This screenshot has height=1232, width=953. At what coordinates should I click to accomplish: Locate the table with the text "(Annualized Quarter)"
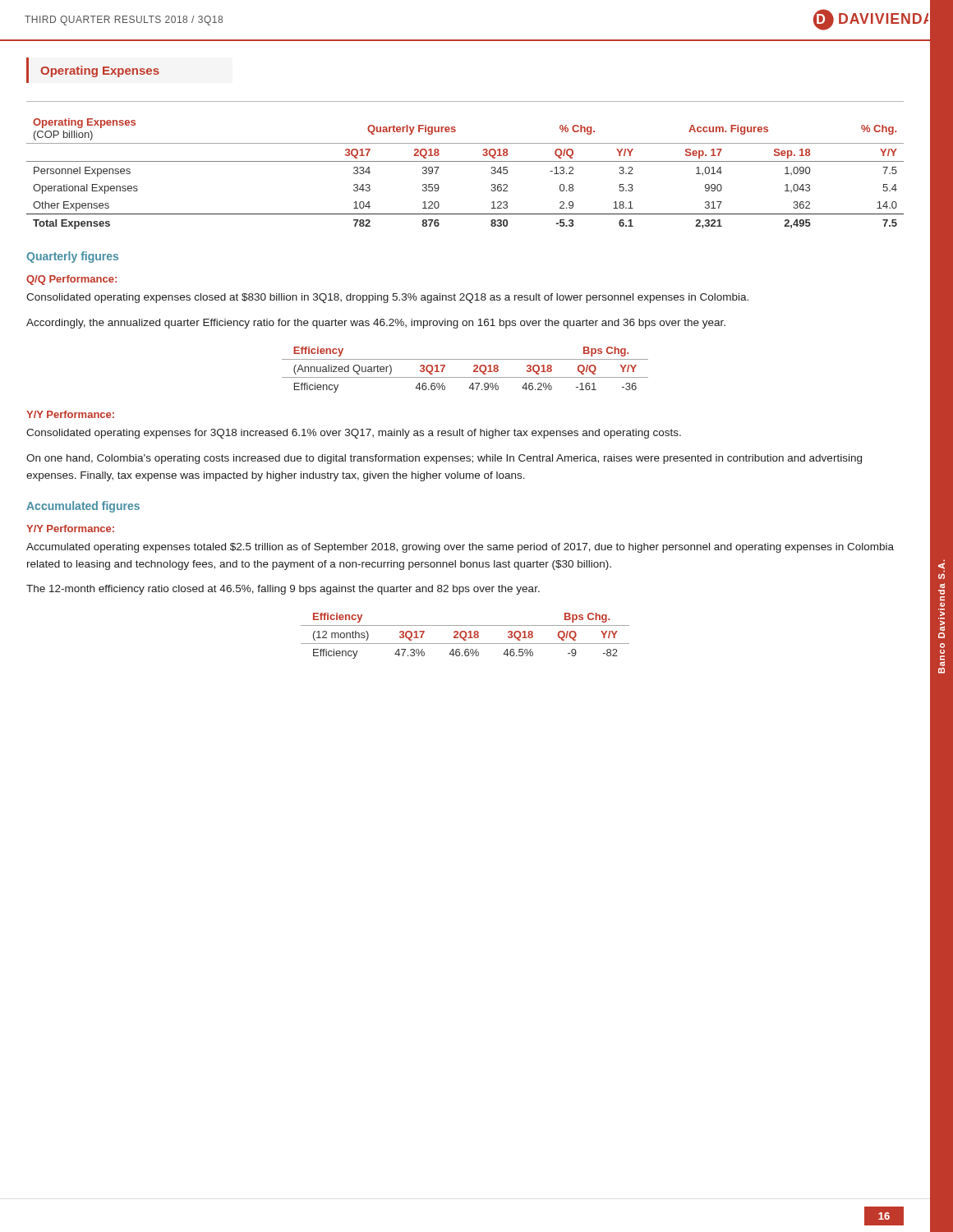pos(465,368)
